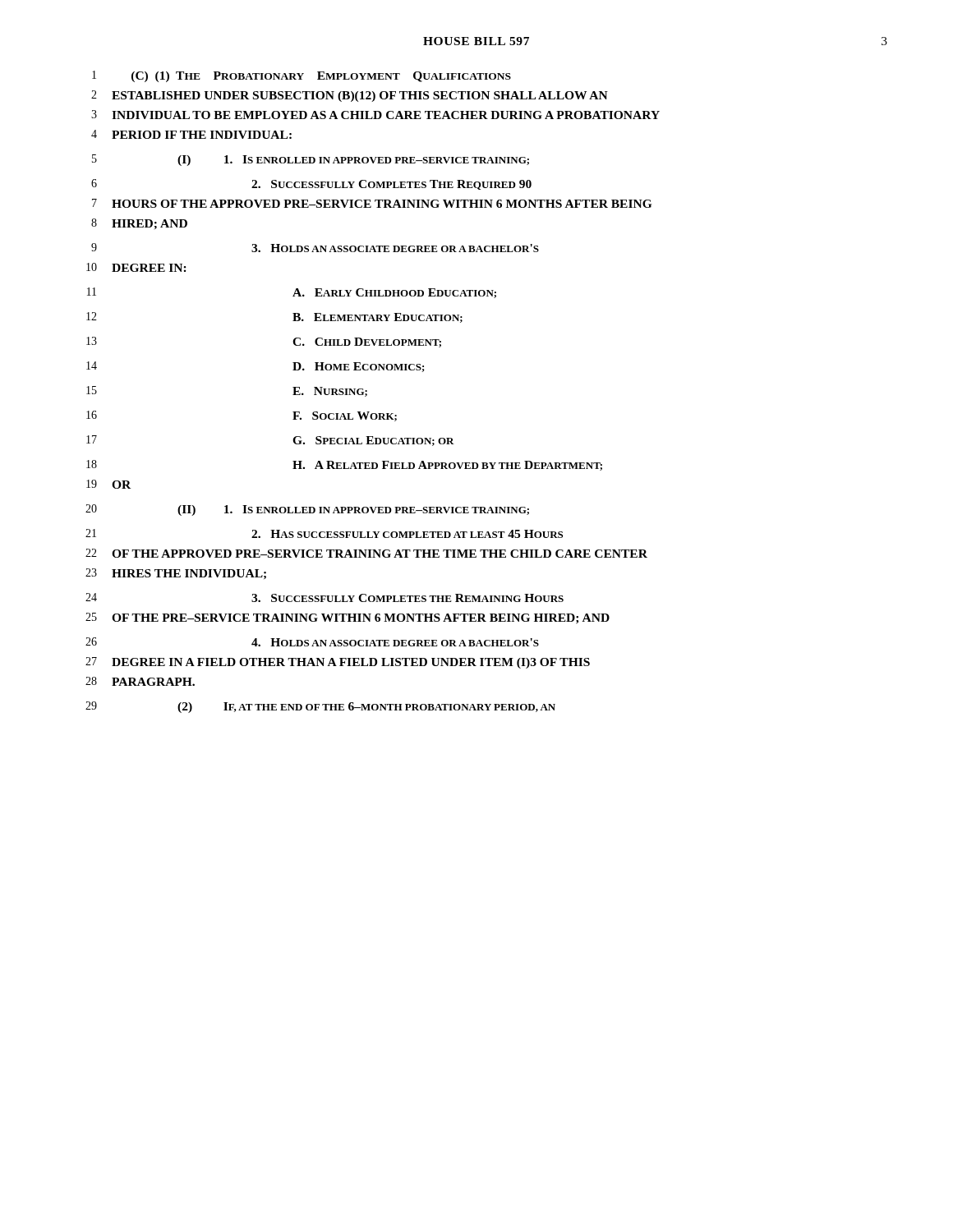
Task: Point to the block beginning "26 4. HOLDS AN ASSOCIATE DEGREE OR A"
Action: pyautogui.click(x=476, y=662)
